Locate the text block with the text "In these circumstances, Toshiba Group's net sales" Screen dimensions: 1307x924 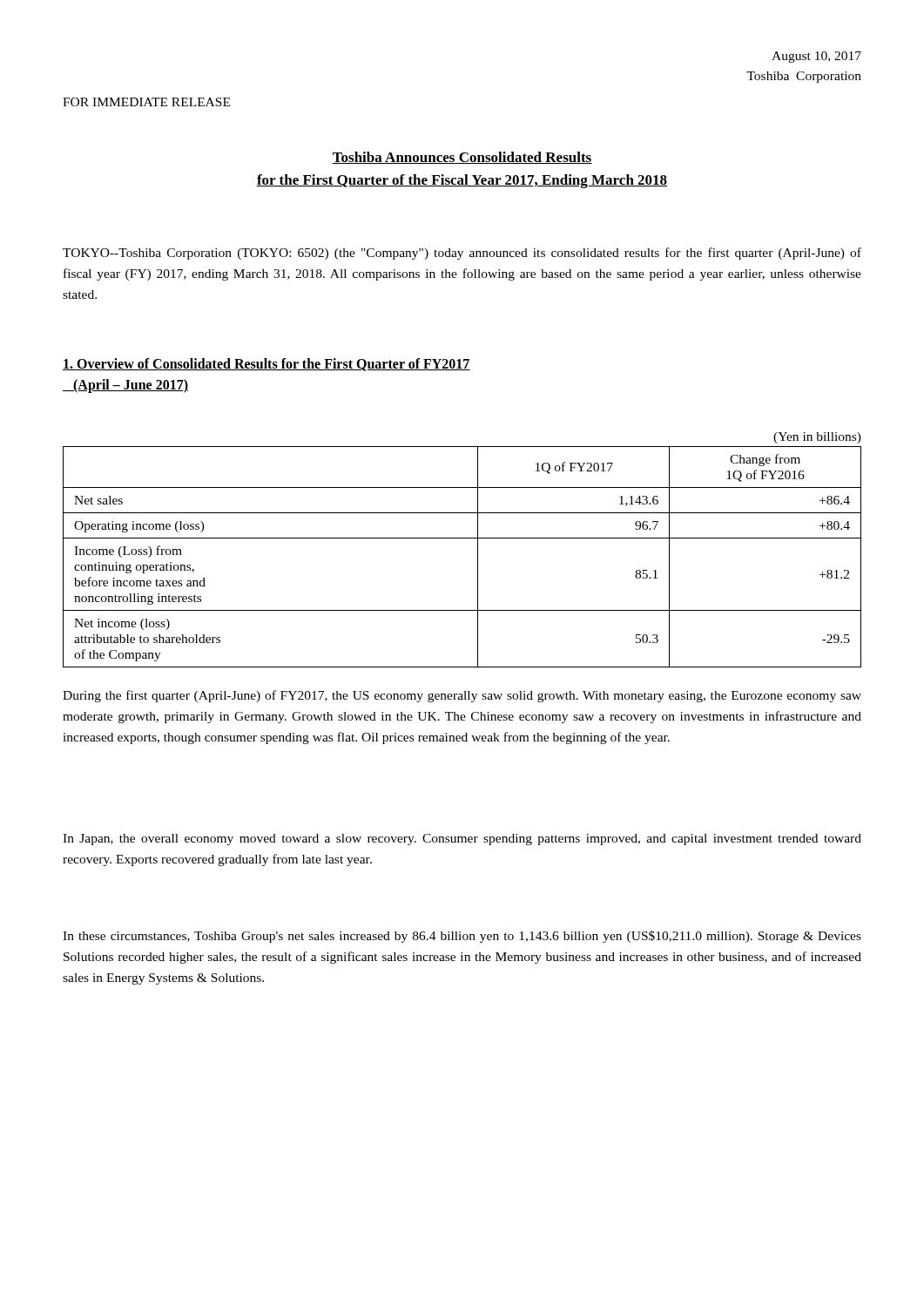(462, 956)
